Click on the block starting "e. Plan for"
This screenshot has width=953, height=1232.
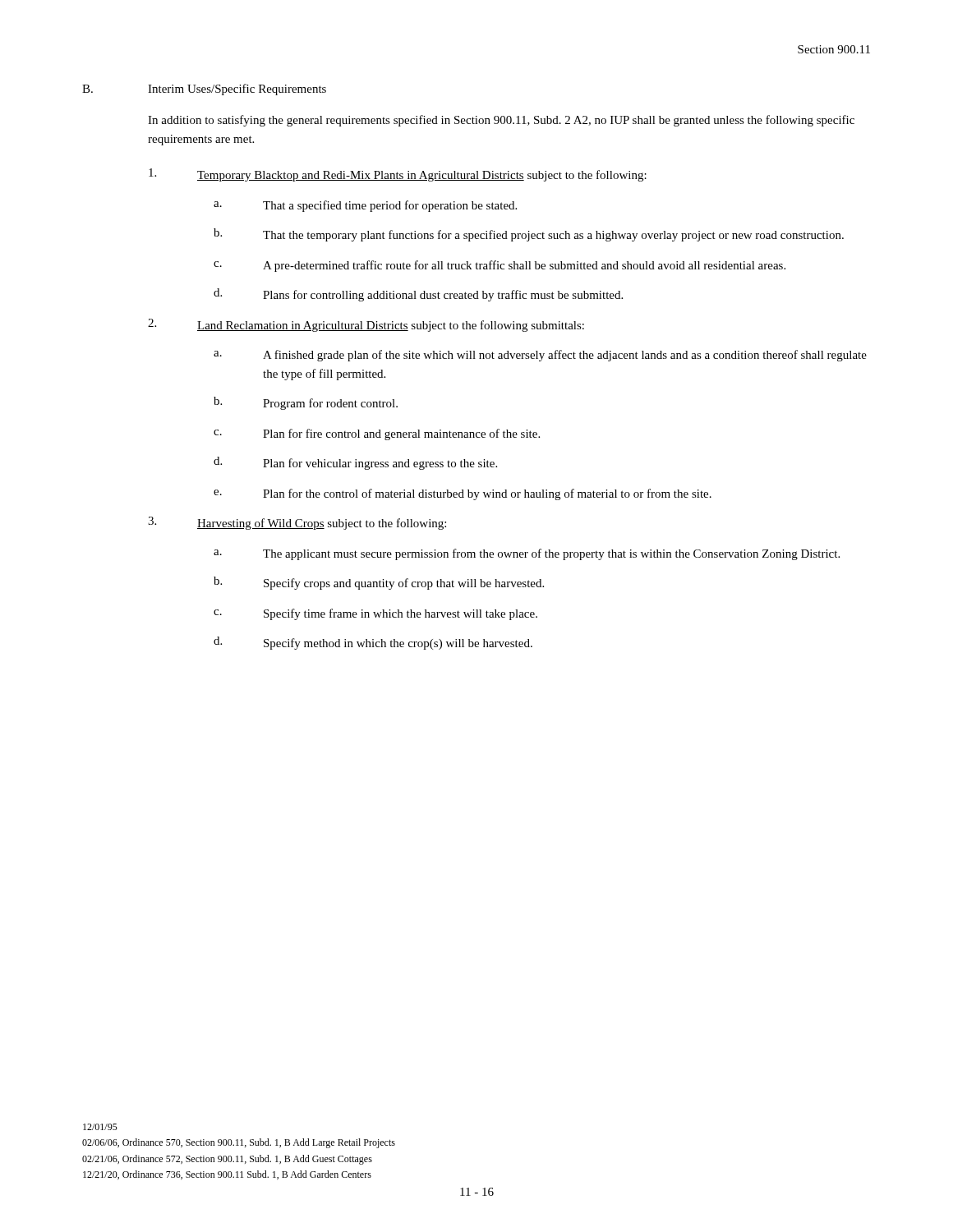[x=542, y=493]
